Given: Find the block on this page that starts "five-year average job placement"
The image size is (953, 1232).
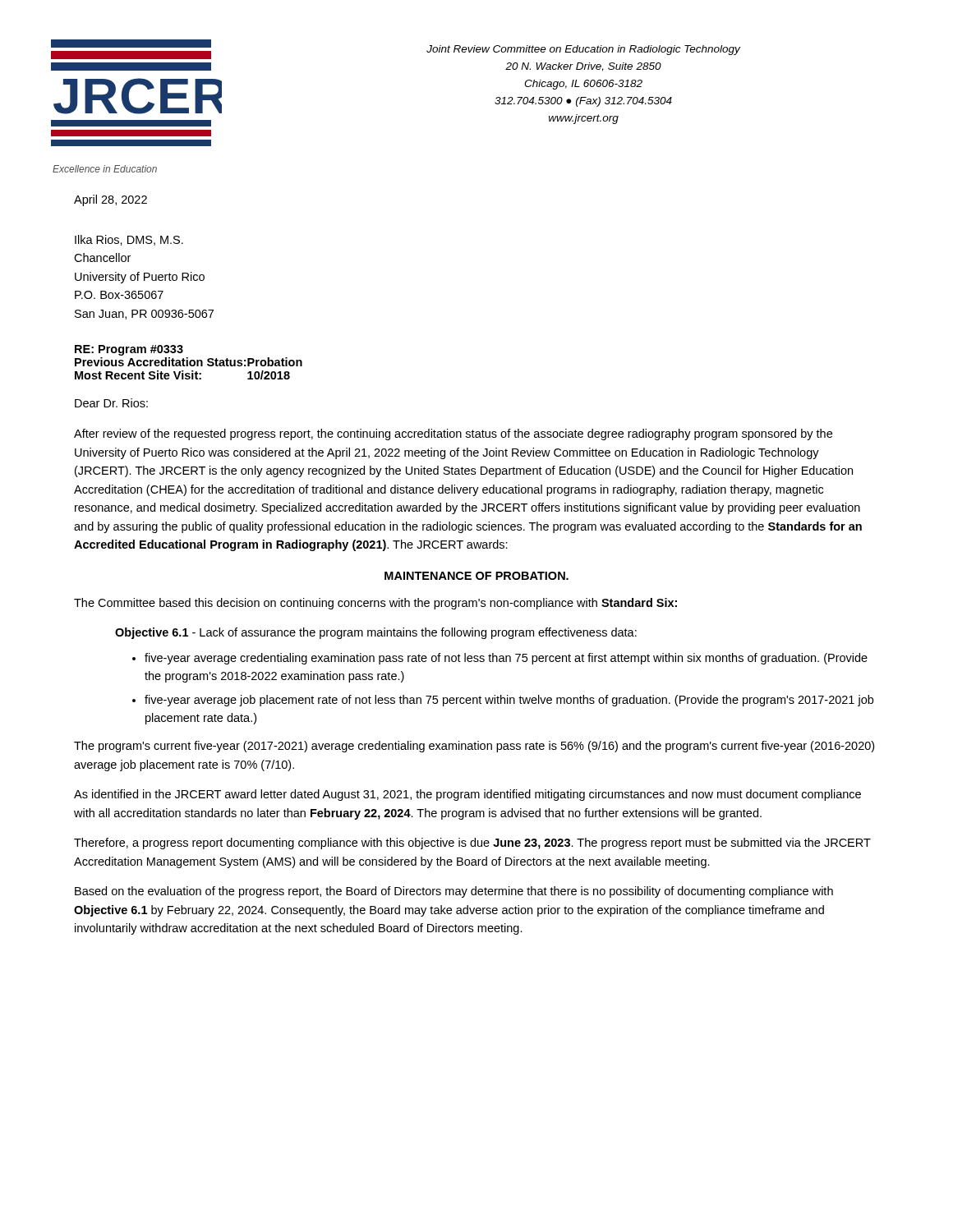Looking at the screenshot, I should tap(509, 709).
